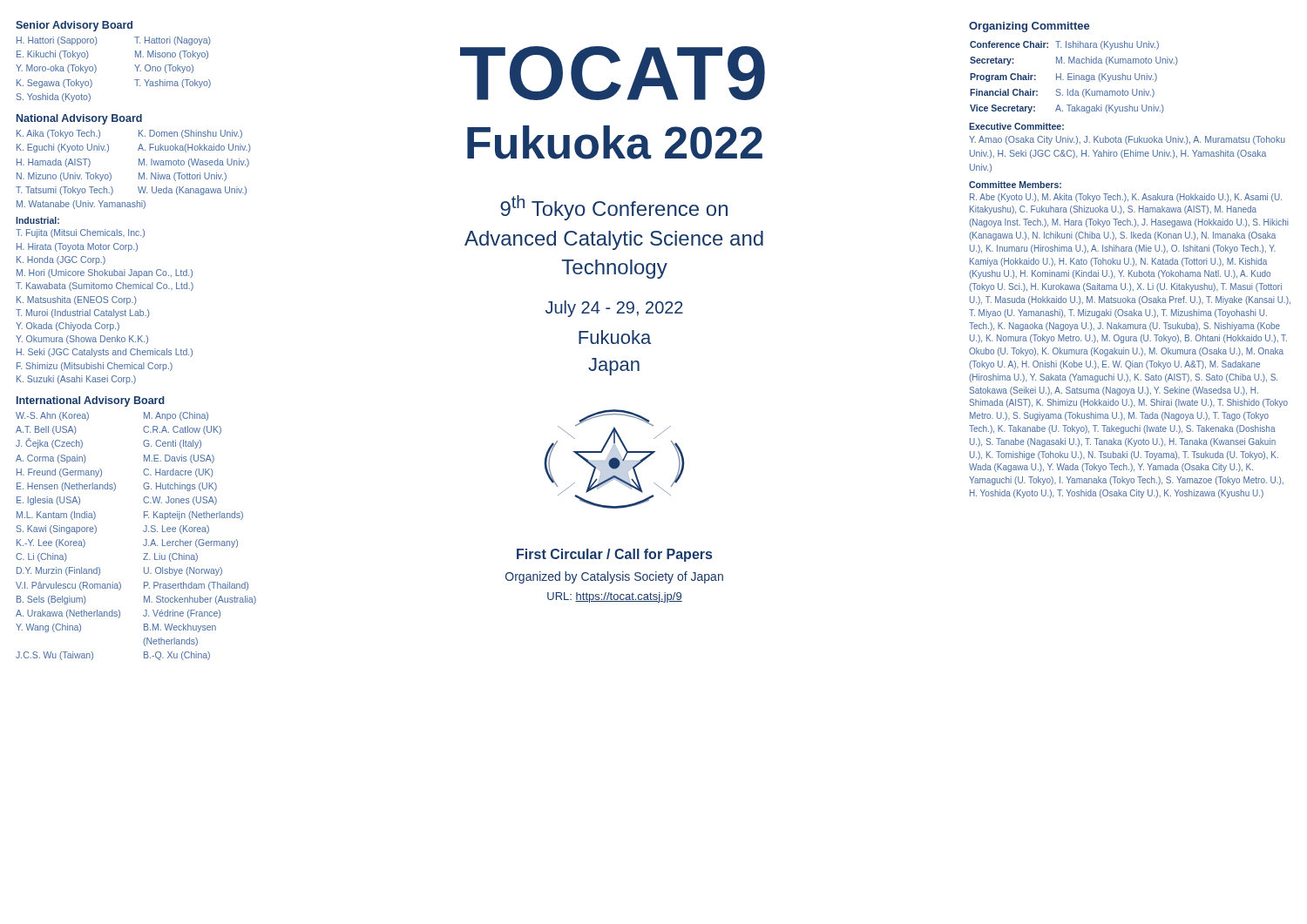Find the section header containing "National Advisory Board"
Viewport: 1307px width, 924px height.
tap(79, 119)
